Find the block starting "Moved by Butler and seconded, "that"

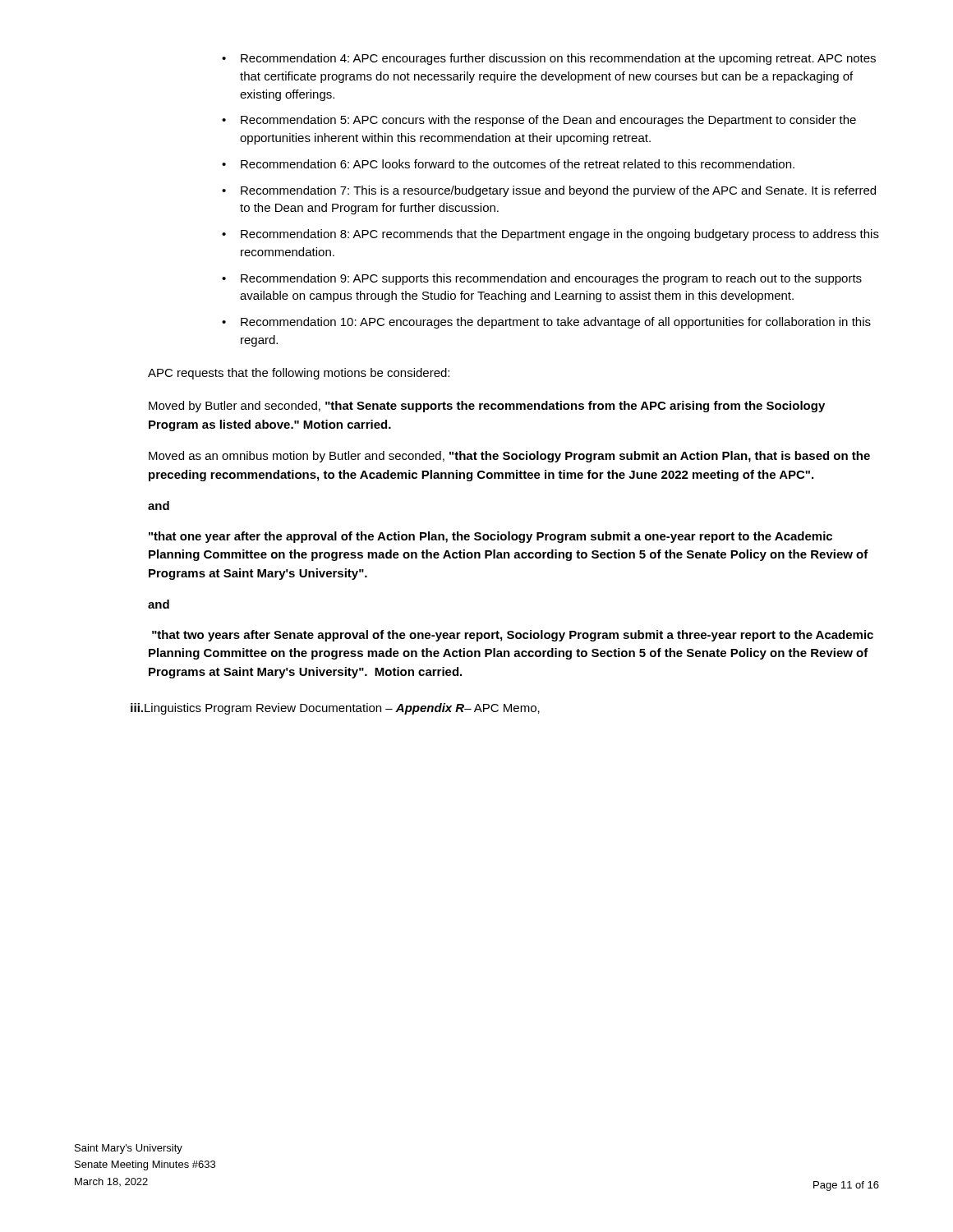487,415
